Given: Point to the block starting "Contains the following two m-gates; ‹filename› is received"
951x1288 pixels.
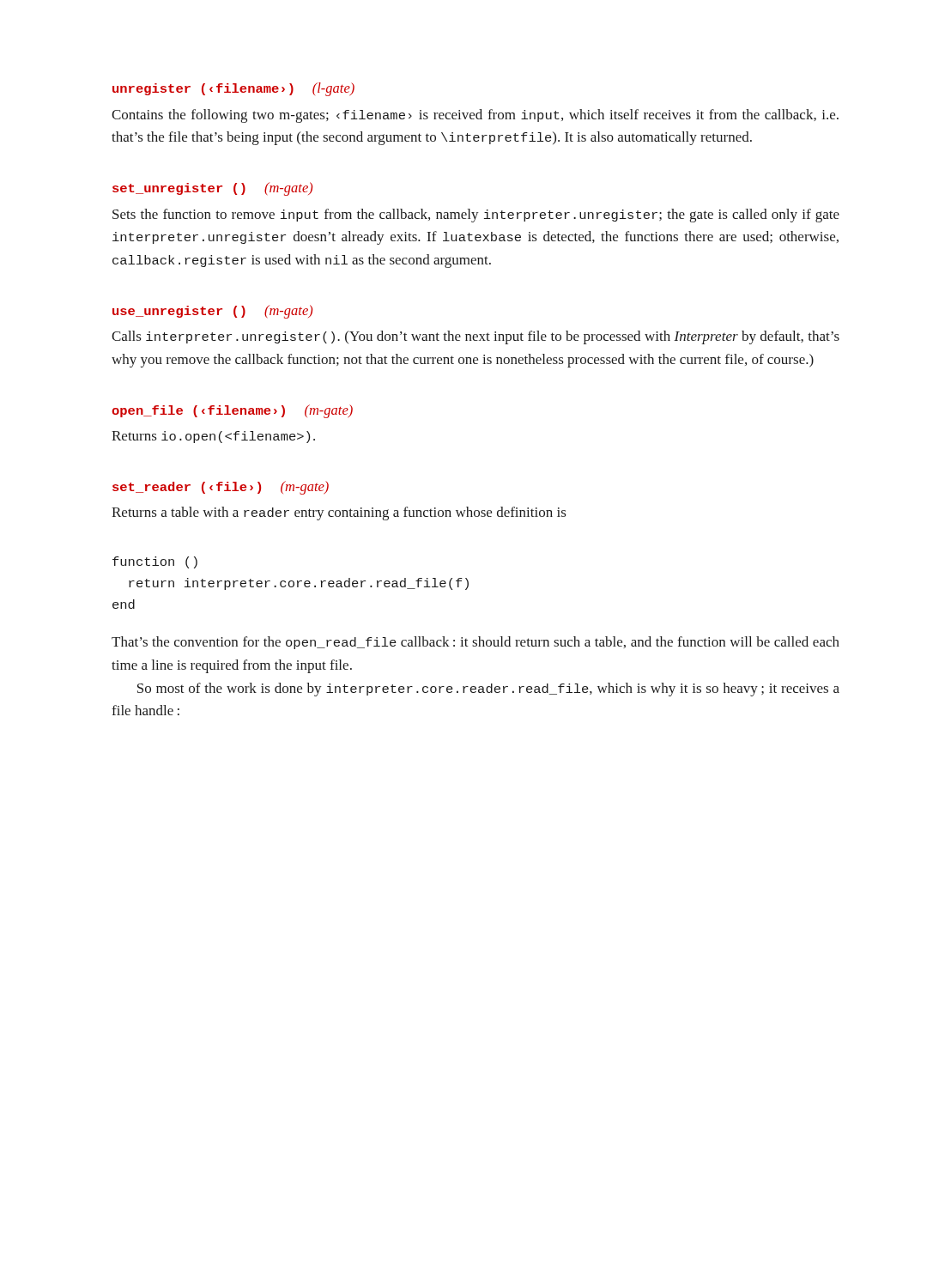Looking at the screenshot, I should pyautogui.click(x=476, y=126).
